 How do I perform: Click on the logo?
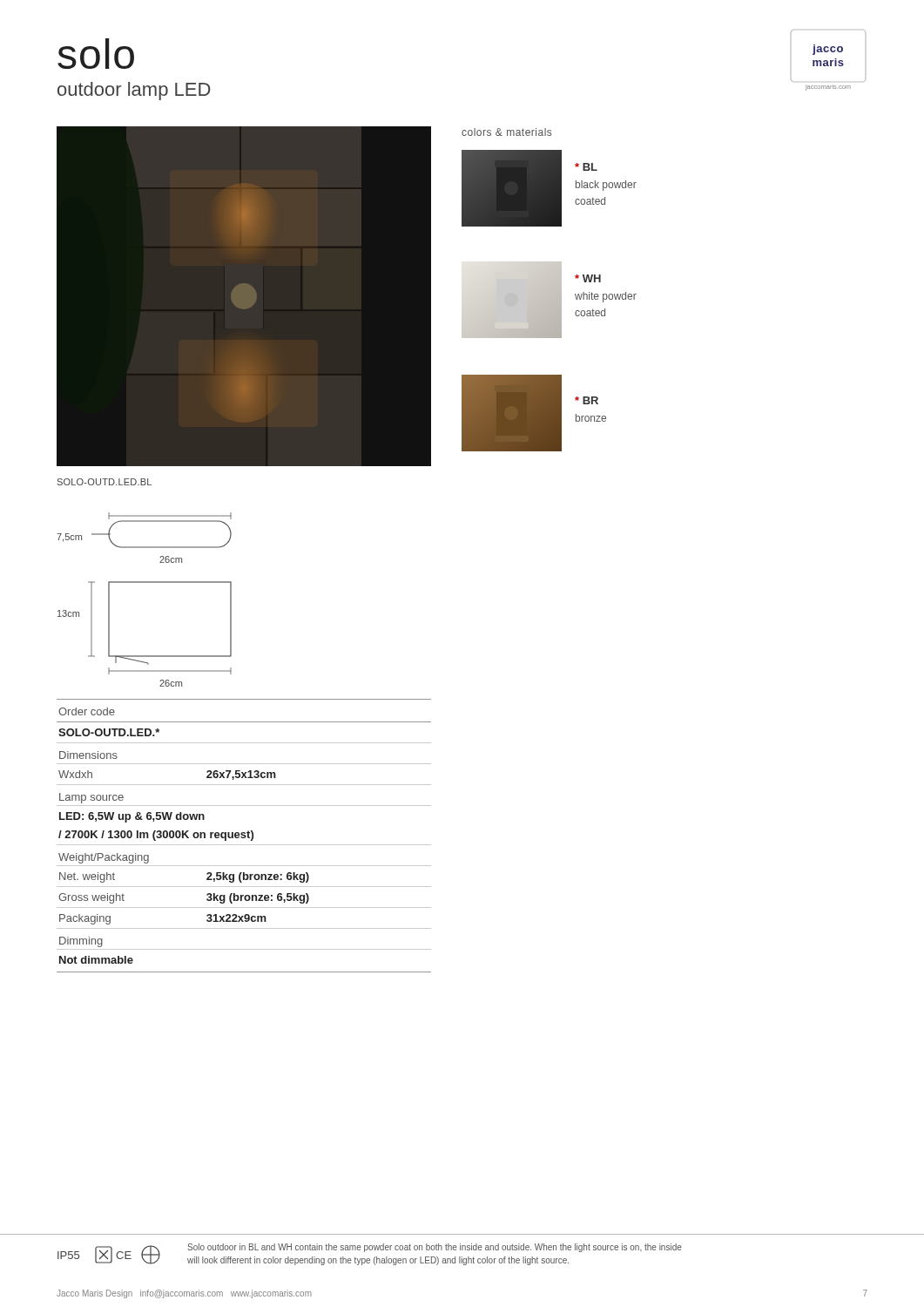coord(828,61)
